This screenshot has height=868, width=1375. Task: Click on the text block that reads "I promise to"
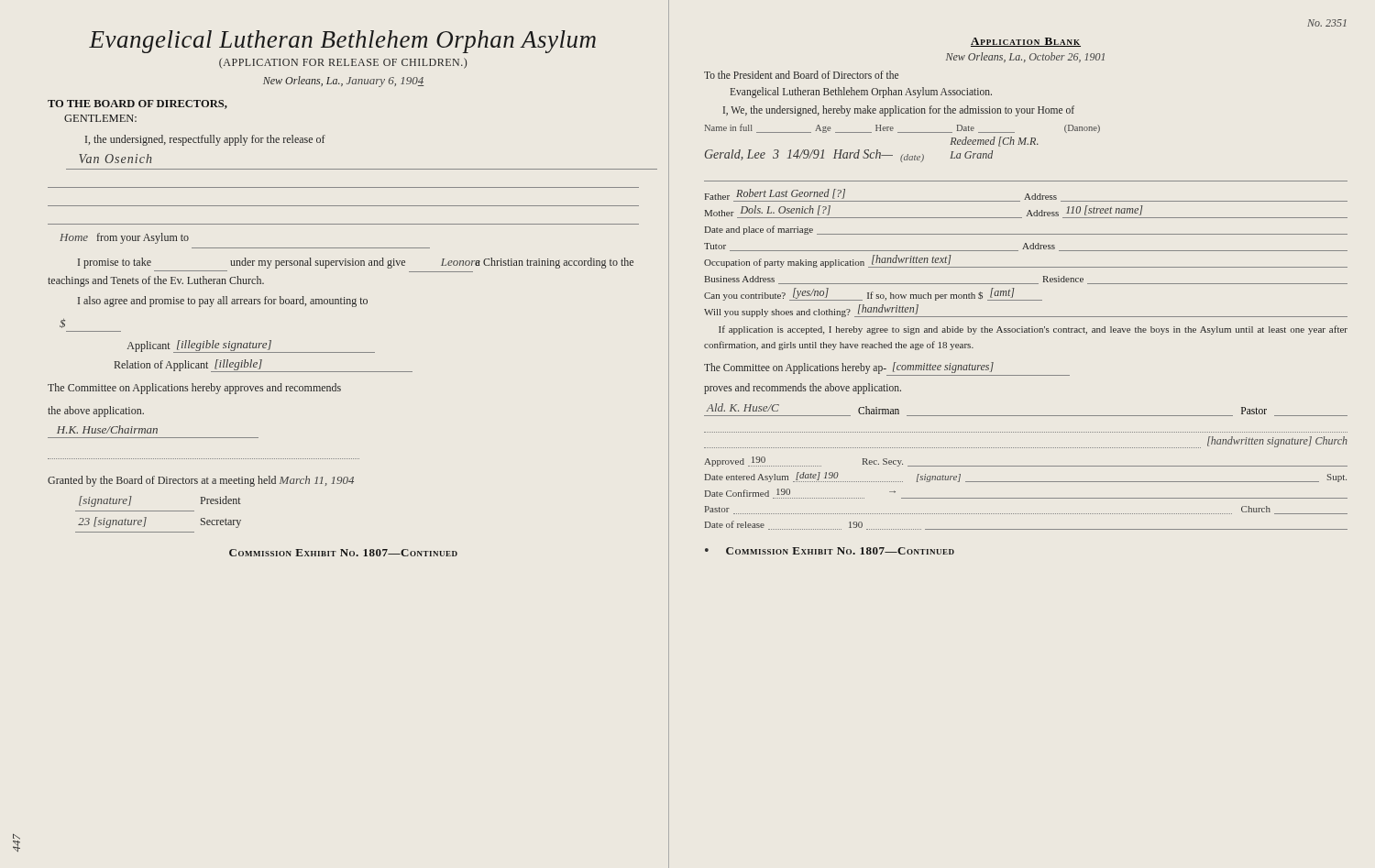pyautogui.click(x=343, y=271)
